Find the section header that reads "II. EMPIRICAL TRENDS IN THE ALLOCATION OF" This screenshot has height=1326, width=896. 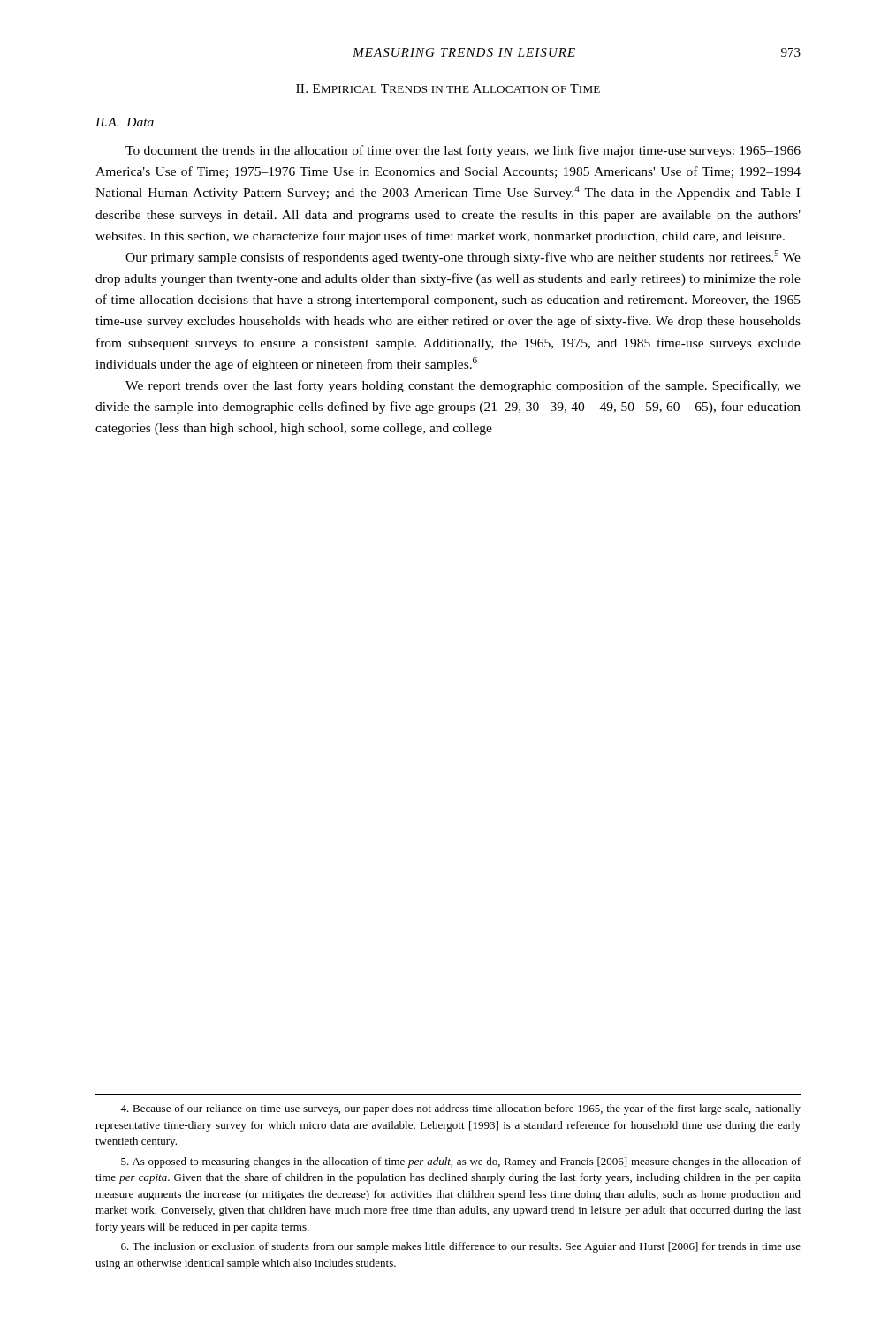point(448,88)
